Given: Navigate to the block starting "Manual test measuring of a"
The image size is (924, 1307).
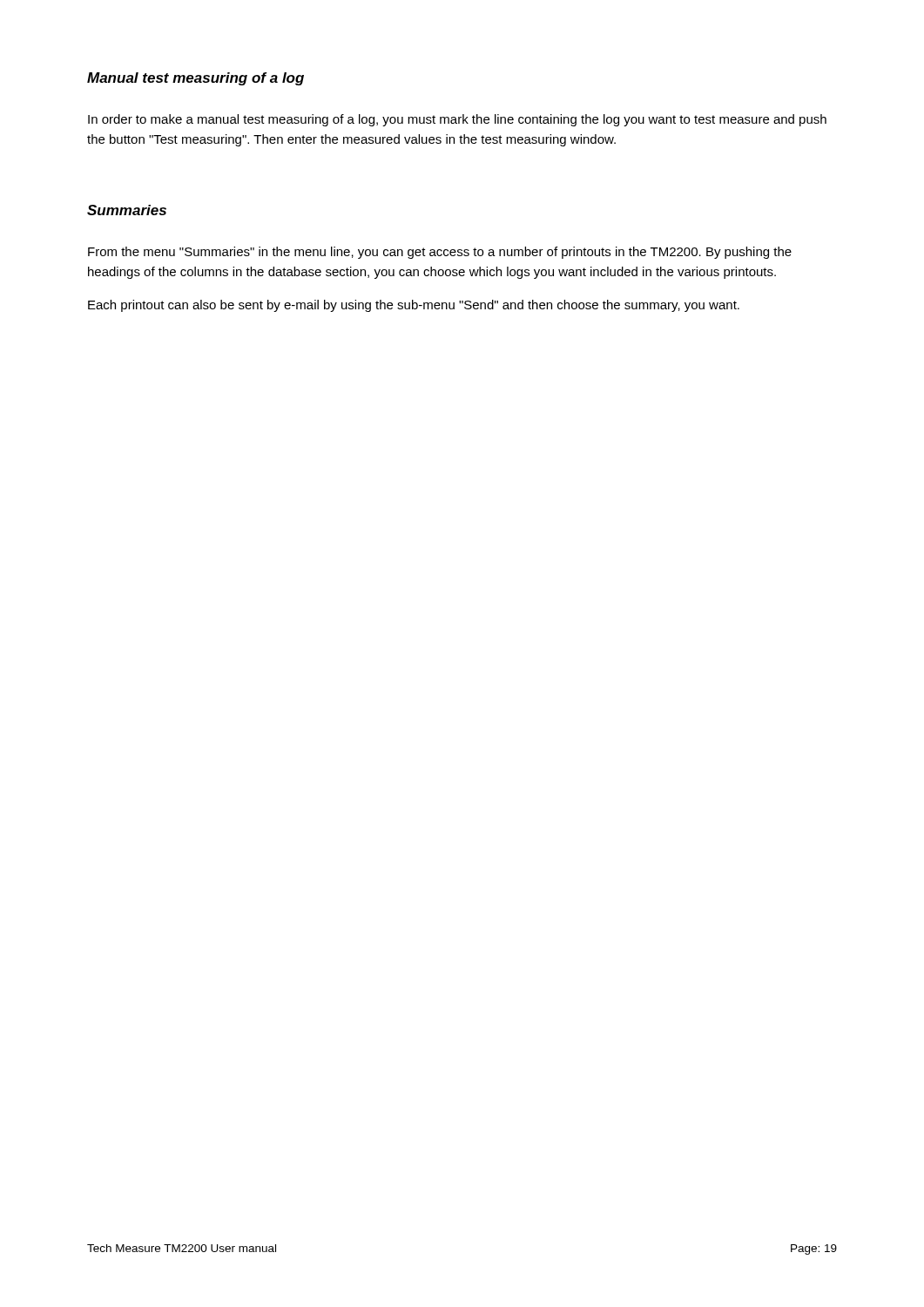Looking at the screenshot, I should point(196,78).
